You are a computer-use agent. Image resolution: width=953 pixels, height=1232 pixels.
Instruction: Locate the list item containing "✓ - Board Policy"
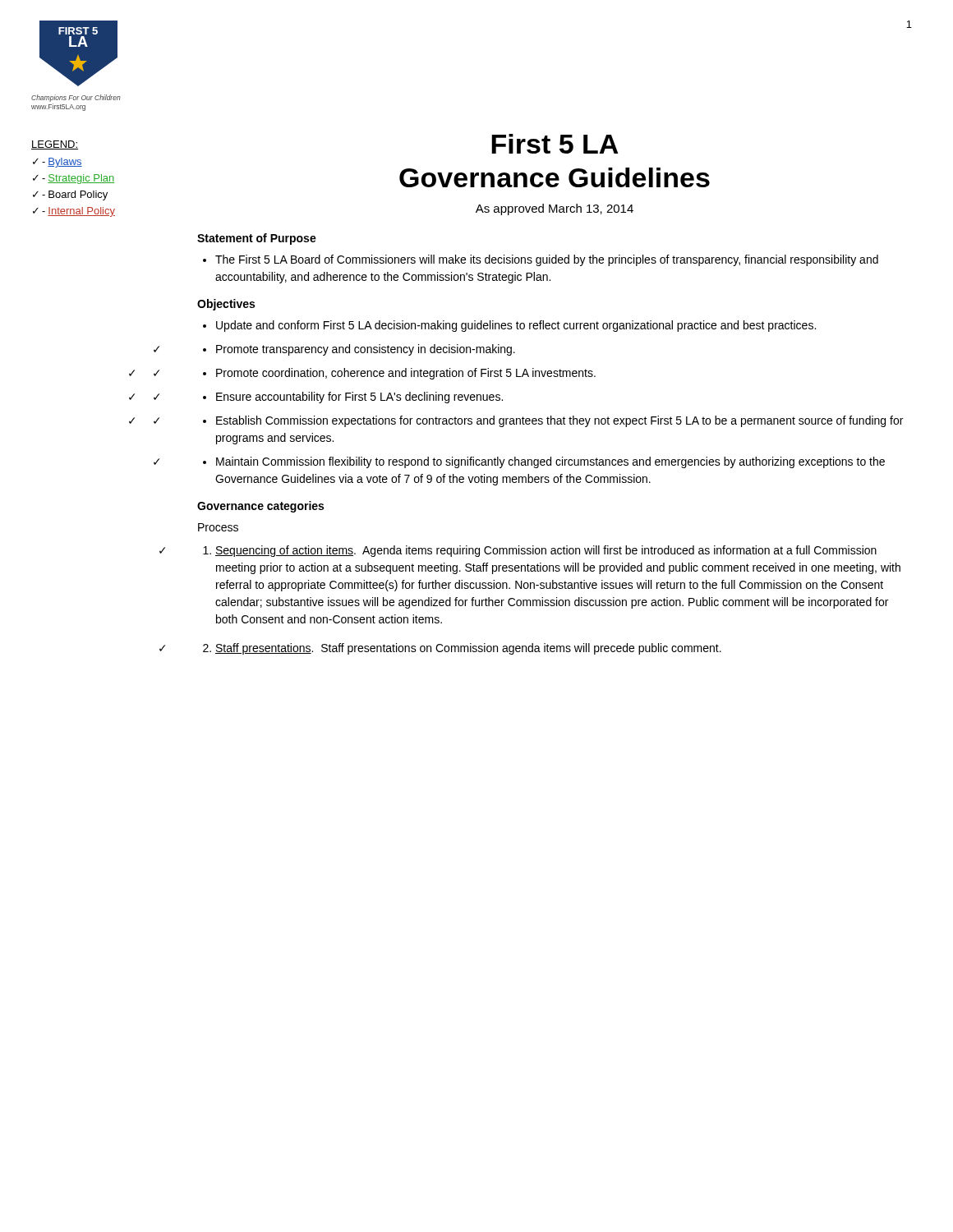click(x=70, y=194)
